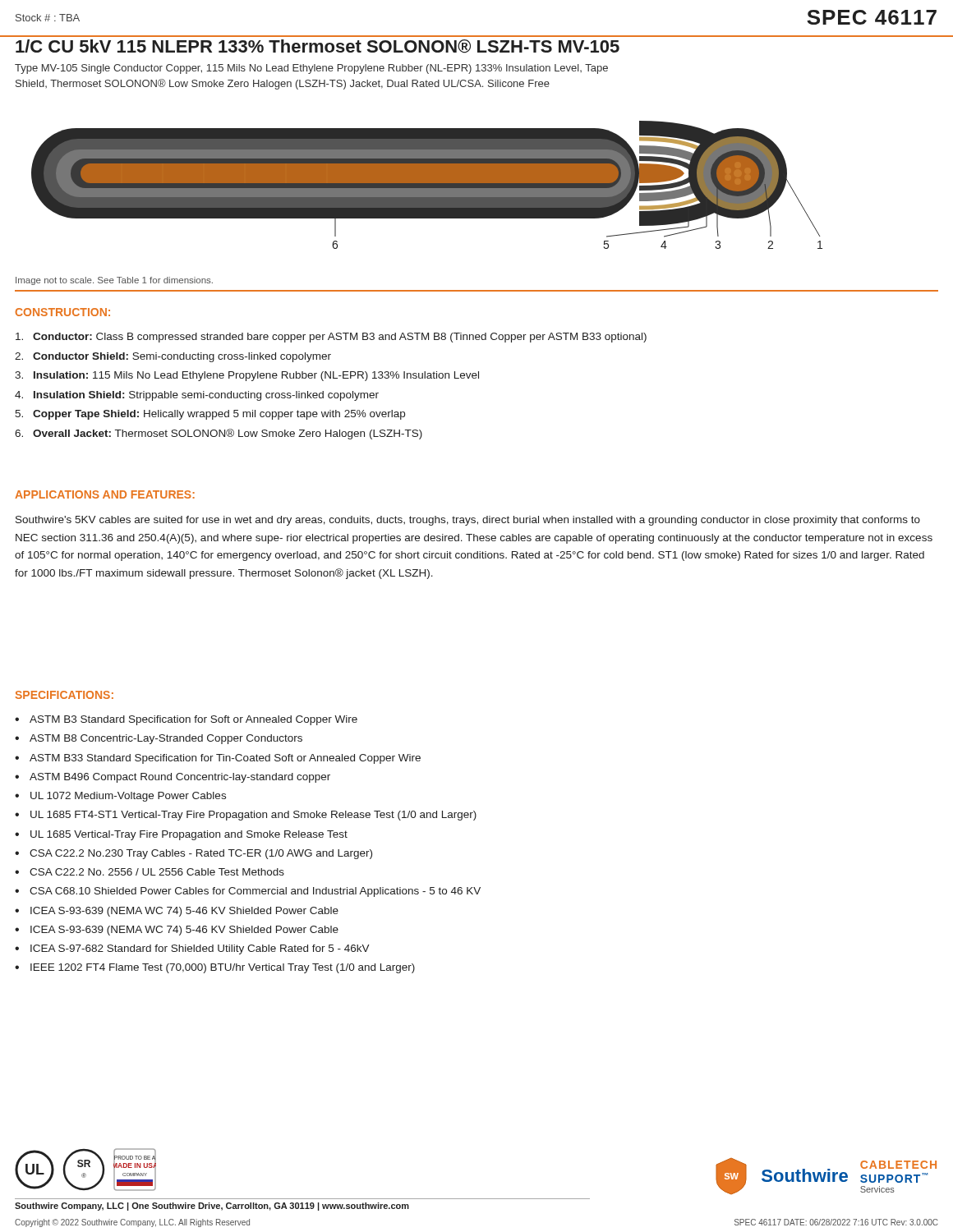Find the block on this page that starts "ASTM B33 Standard Specification"
Image resolution: width=953 pixels, height=1232 pixels.
[225, 757]
